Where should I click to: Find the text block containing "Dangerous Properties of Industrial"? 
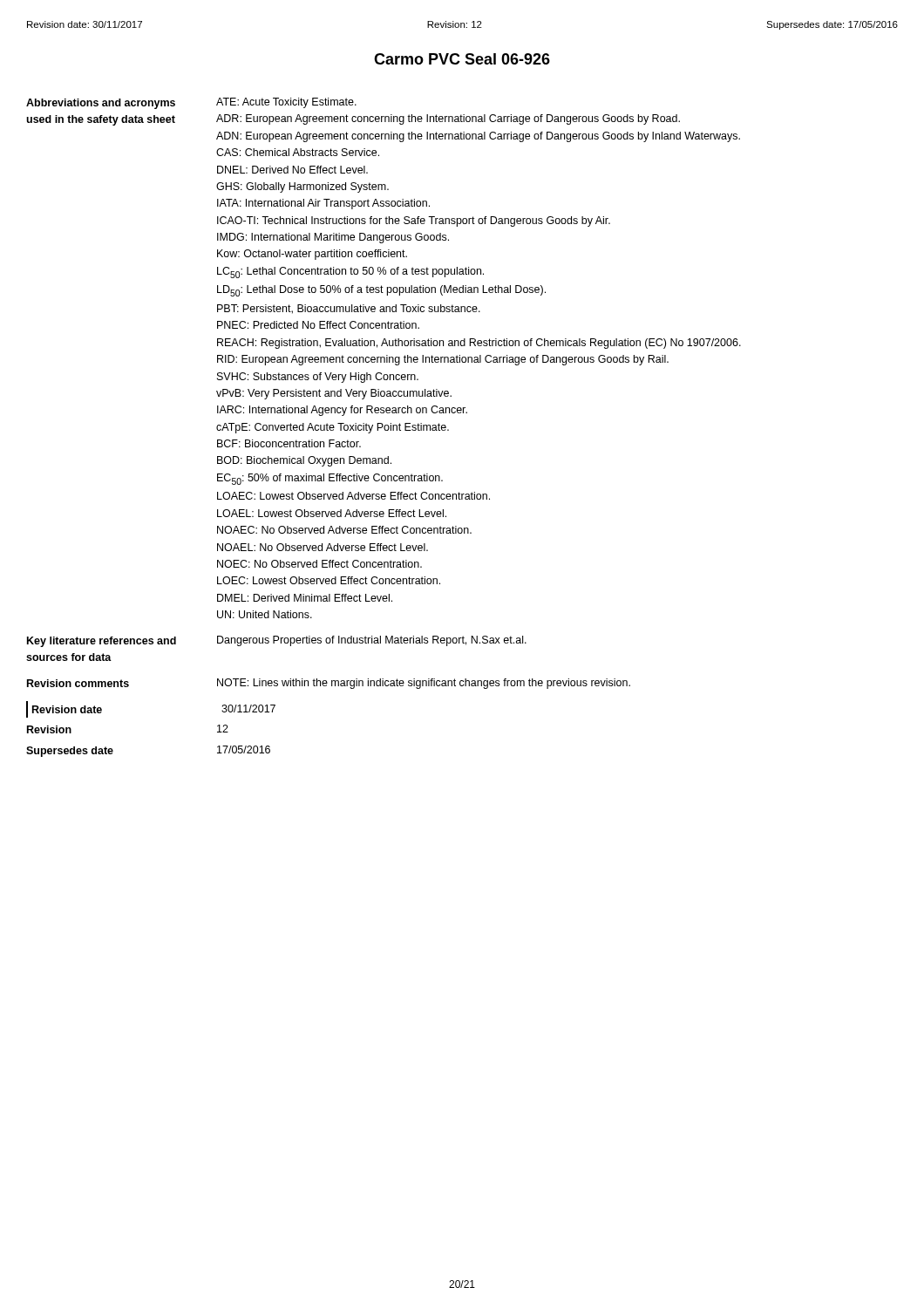click(372, 640)
